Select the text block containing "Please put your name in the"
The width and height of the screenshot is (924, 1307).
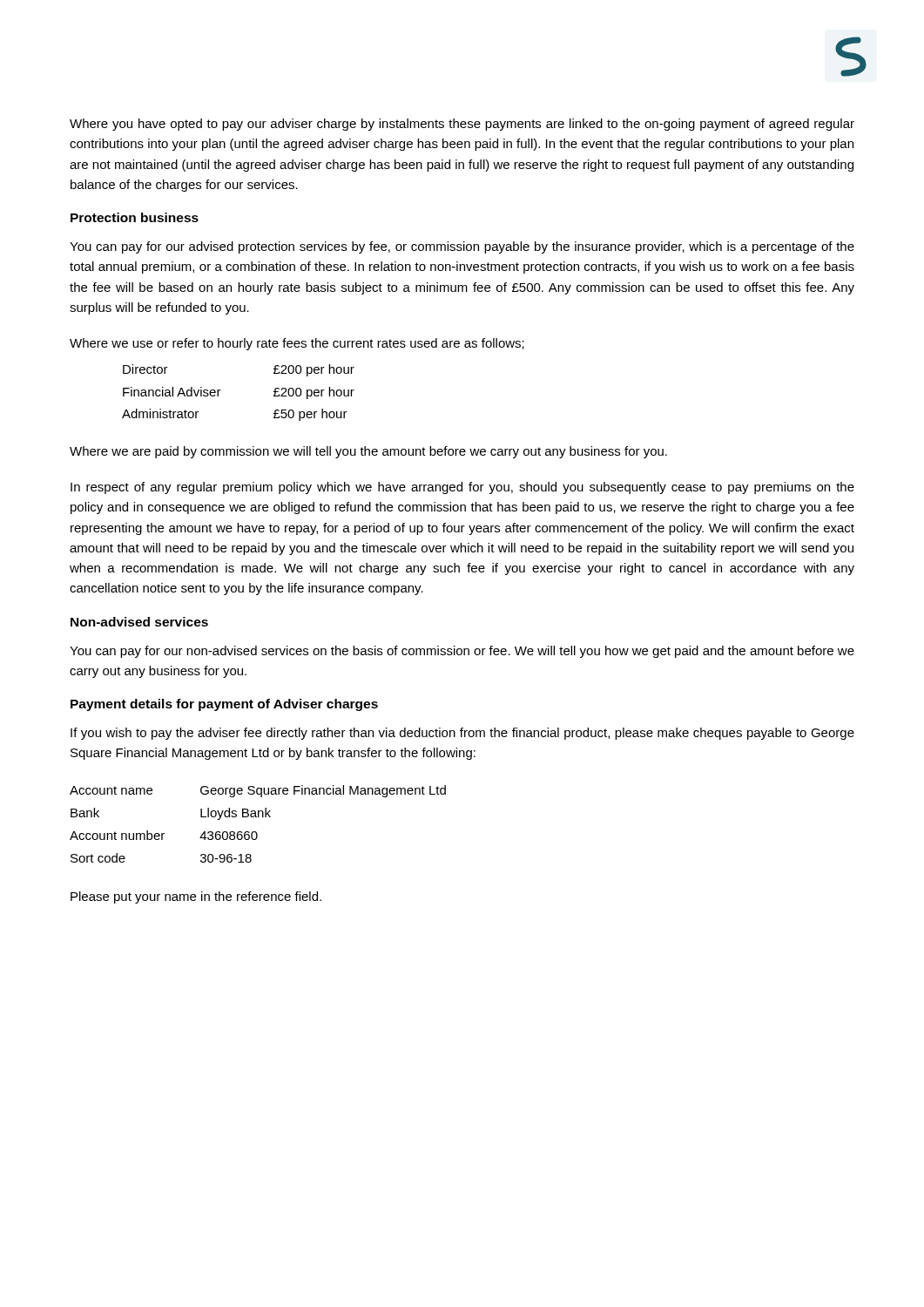pos(196,896)
